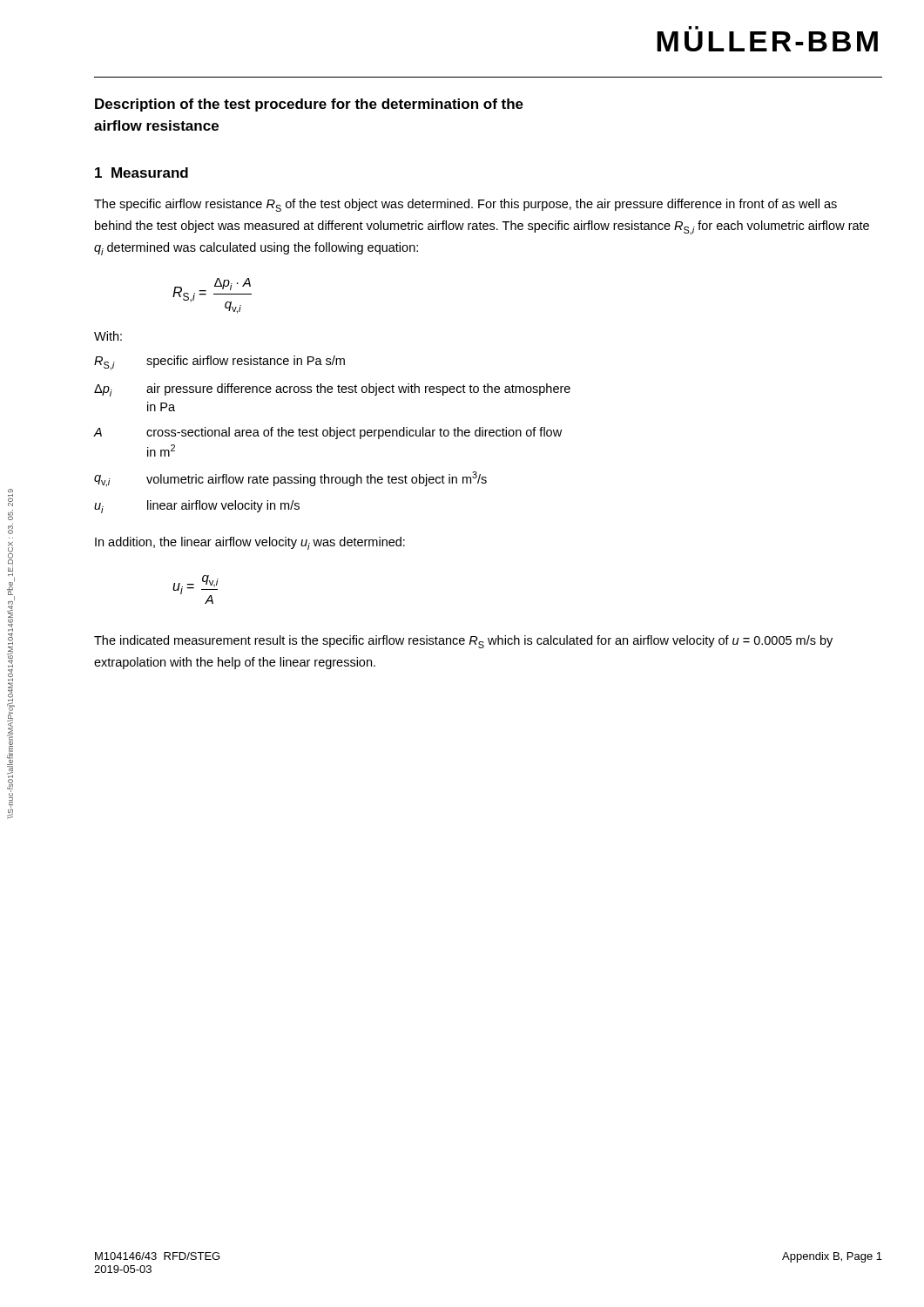This screenshot has height=1307, width=924.
Task: Locate the element starting "qv,i volumetric airflow rate passing through the"
Action: pos(291,479)
